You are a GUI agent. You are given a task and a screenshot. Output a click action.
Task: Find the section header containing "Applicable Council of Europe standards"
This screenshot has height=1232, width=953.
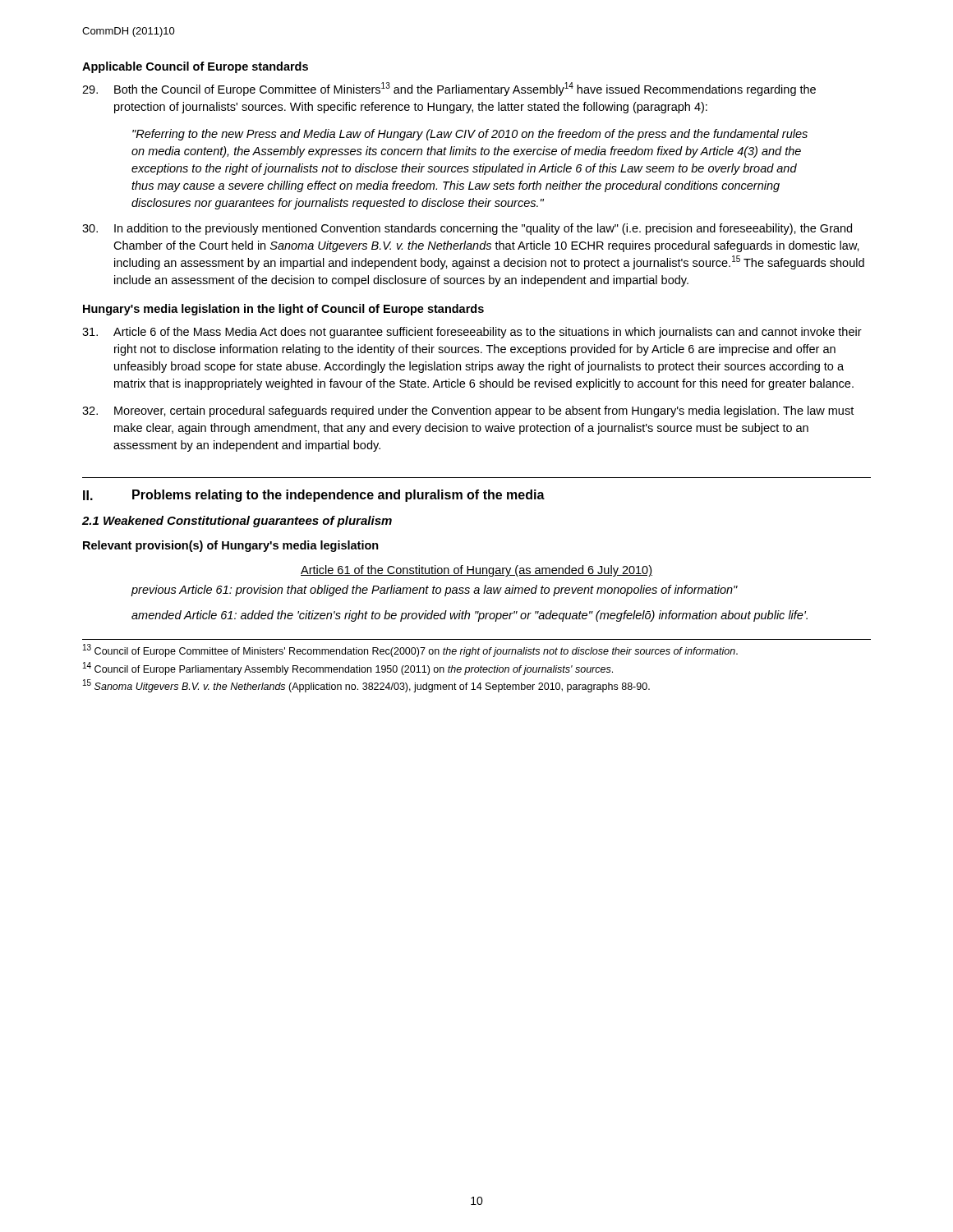(195, 67)
